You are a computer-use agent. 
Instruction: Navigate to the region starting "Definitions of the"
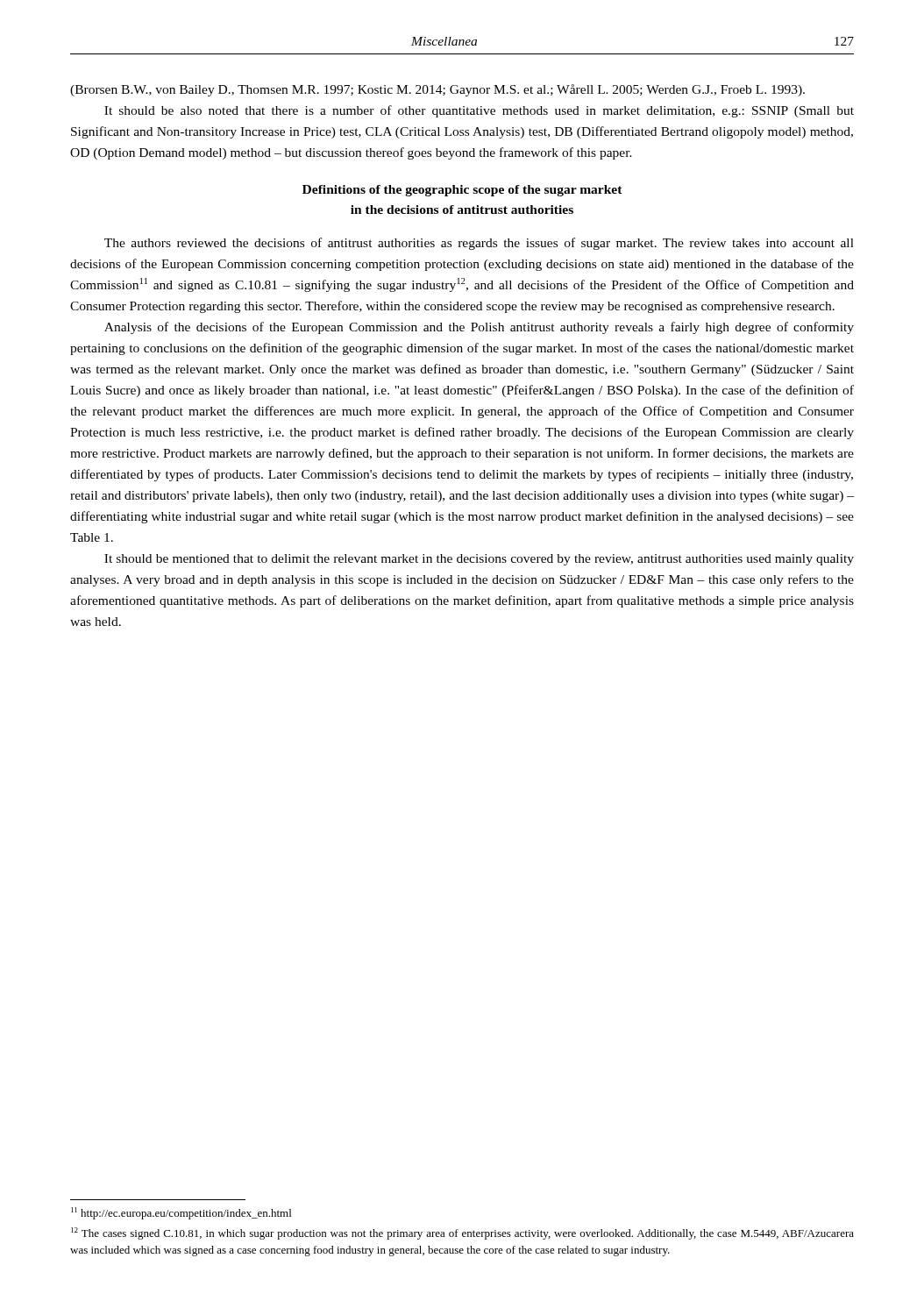tap(462, 199)
